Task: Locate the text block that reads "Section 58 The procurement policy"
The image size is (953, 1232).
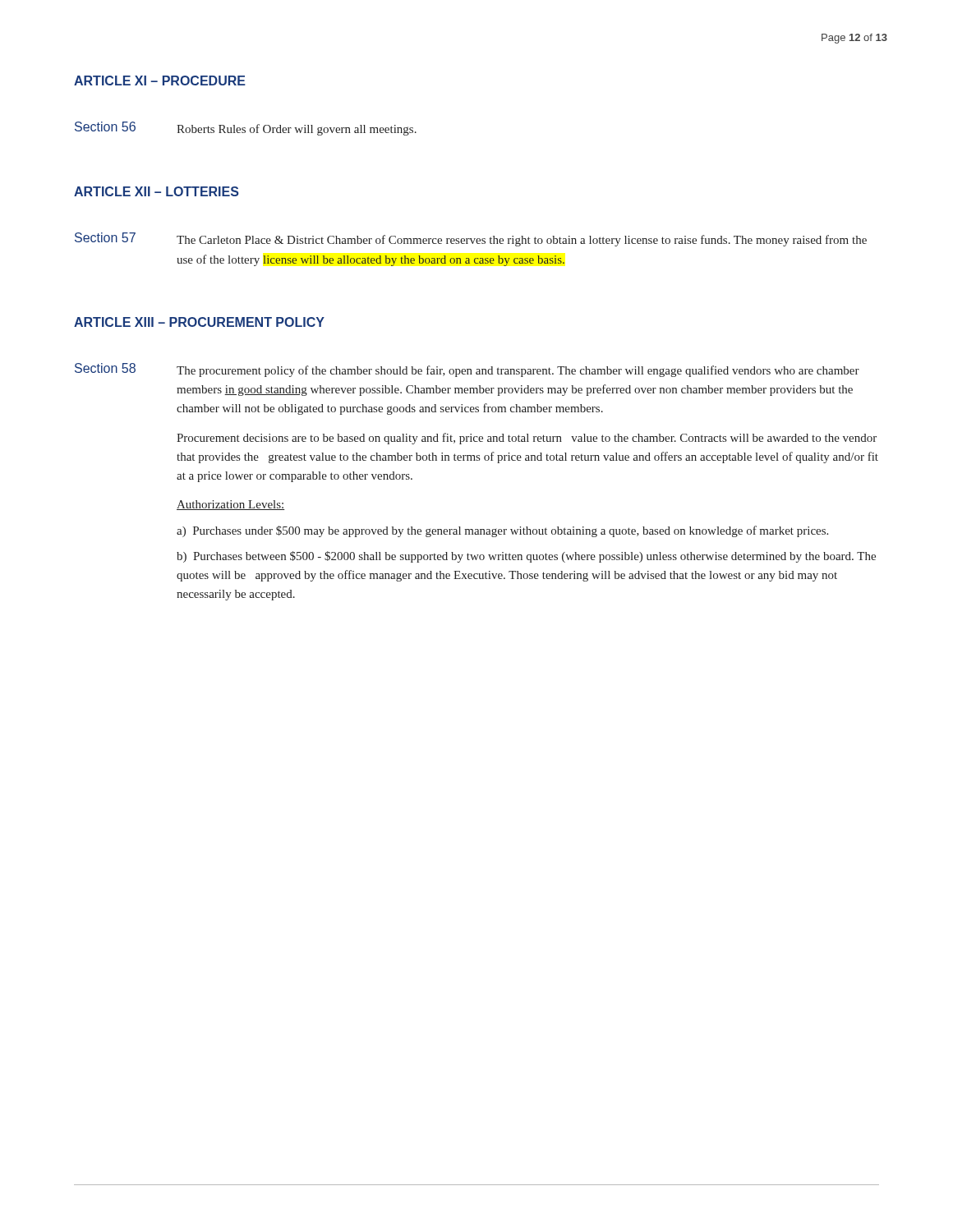Action: point(467,370)
